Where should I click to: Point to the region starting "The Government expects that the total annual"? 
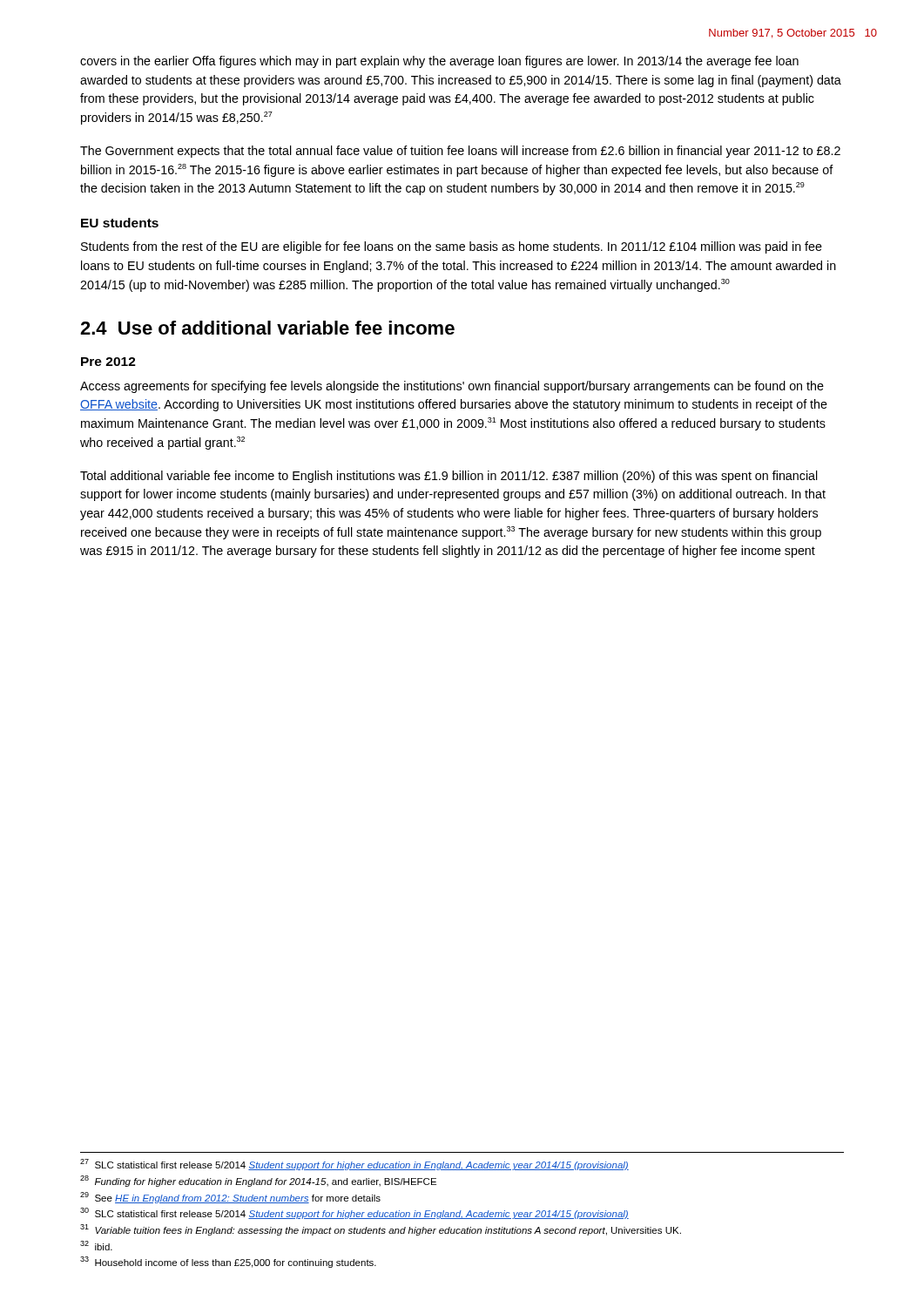pyautogui.click(x=460, y=170)
